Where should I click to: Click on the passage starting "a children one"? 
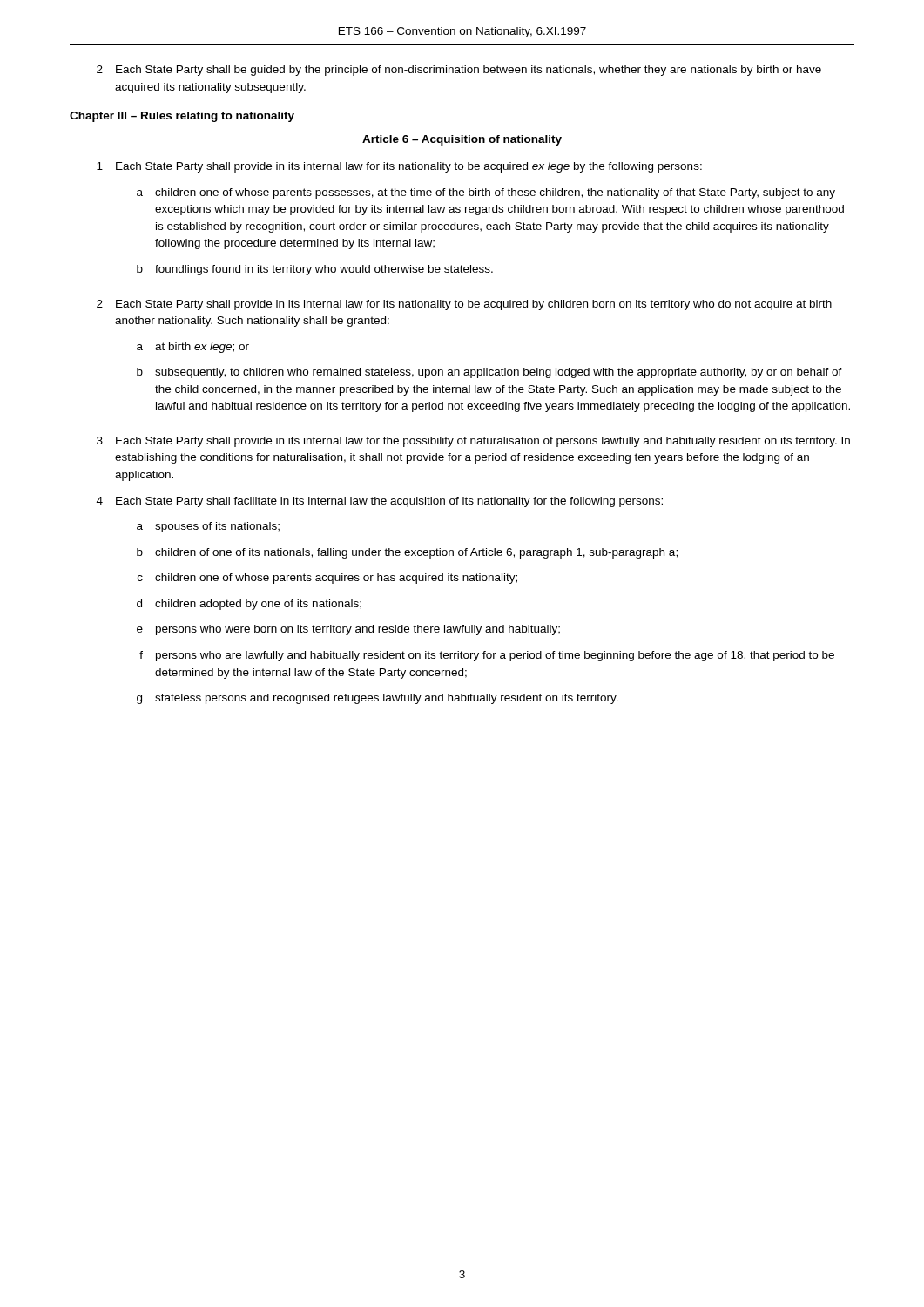pos(485,218)
